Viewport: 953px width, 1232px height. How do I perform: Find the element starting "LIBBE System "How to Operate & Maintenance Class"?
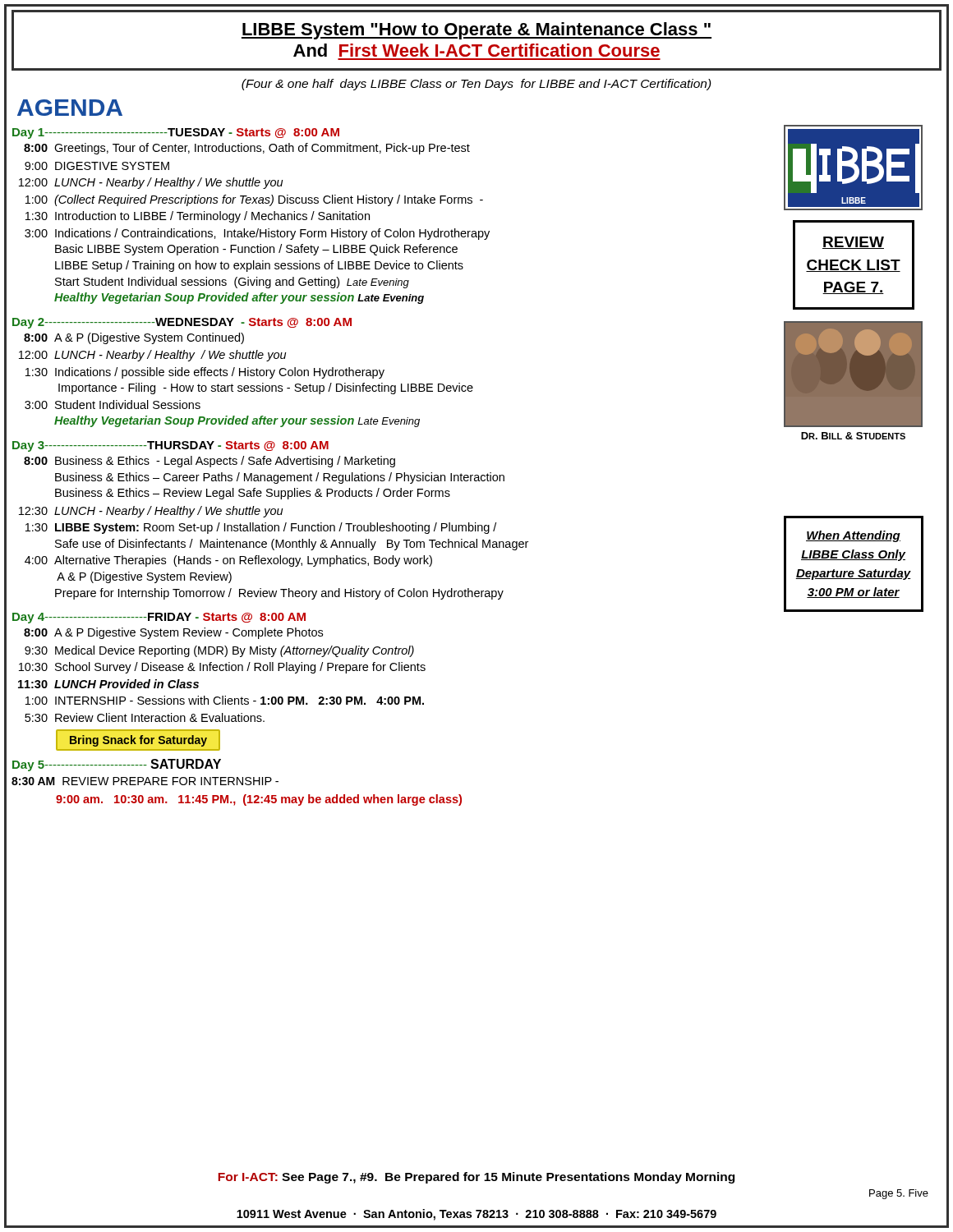(x=476, y=40)
